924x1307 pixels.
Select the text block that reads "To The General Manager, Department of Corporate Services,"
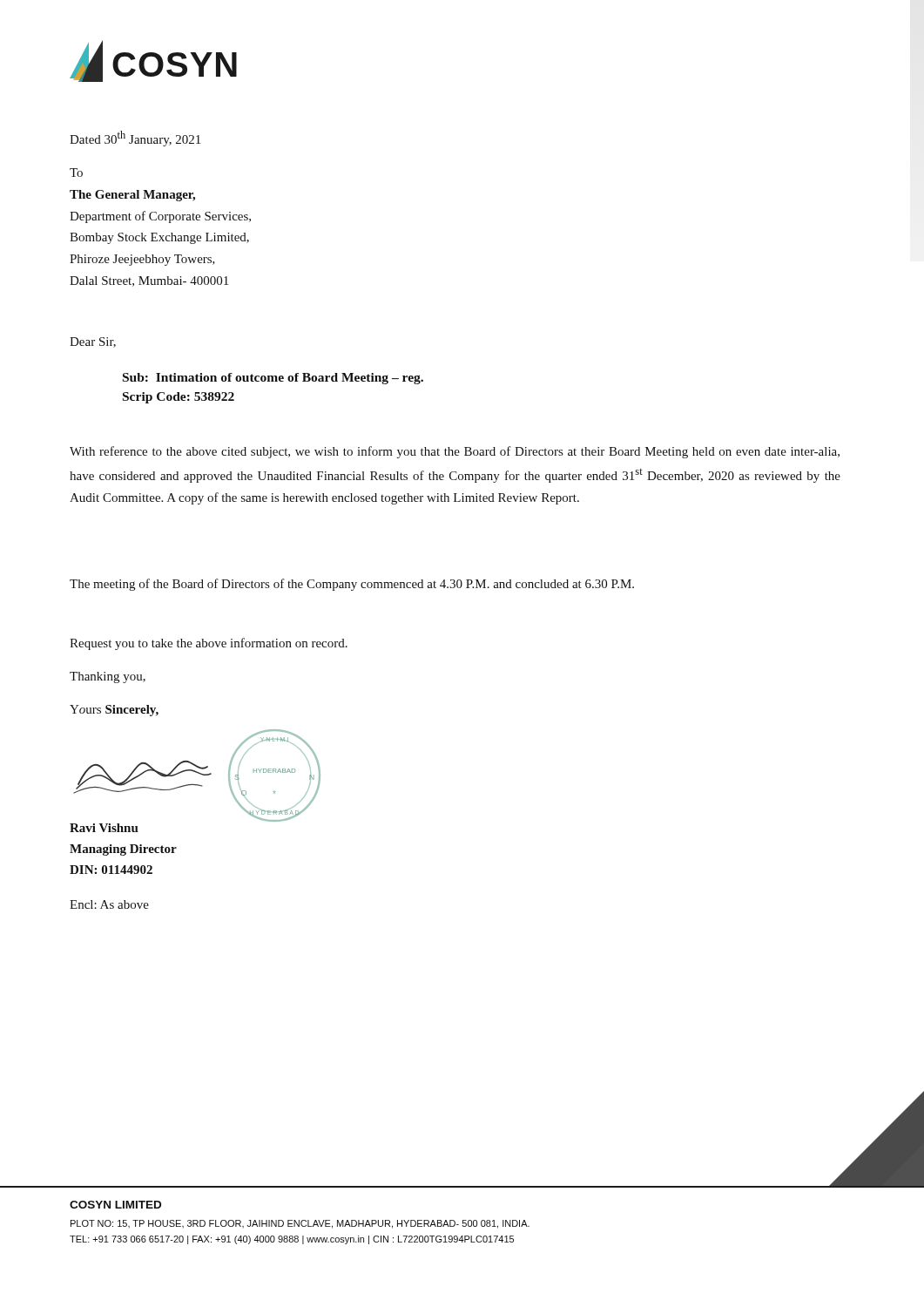click(x=161, y=226)
